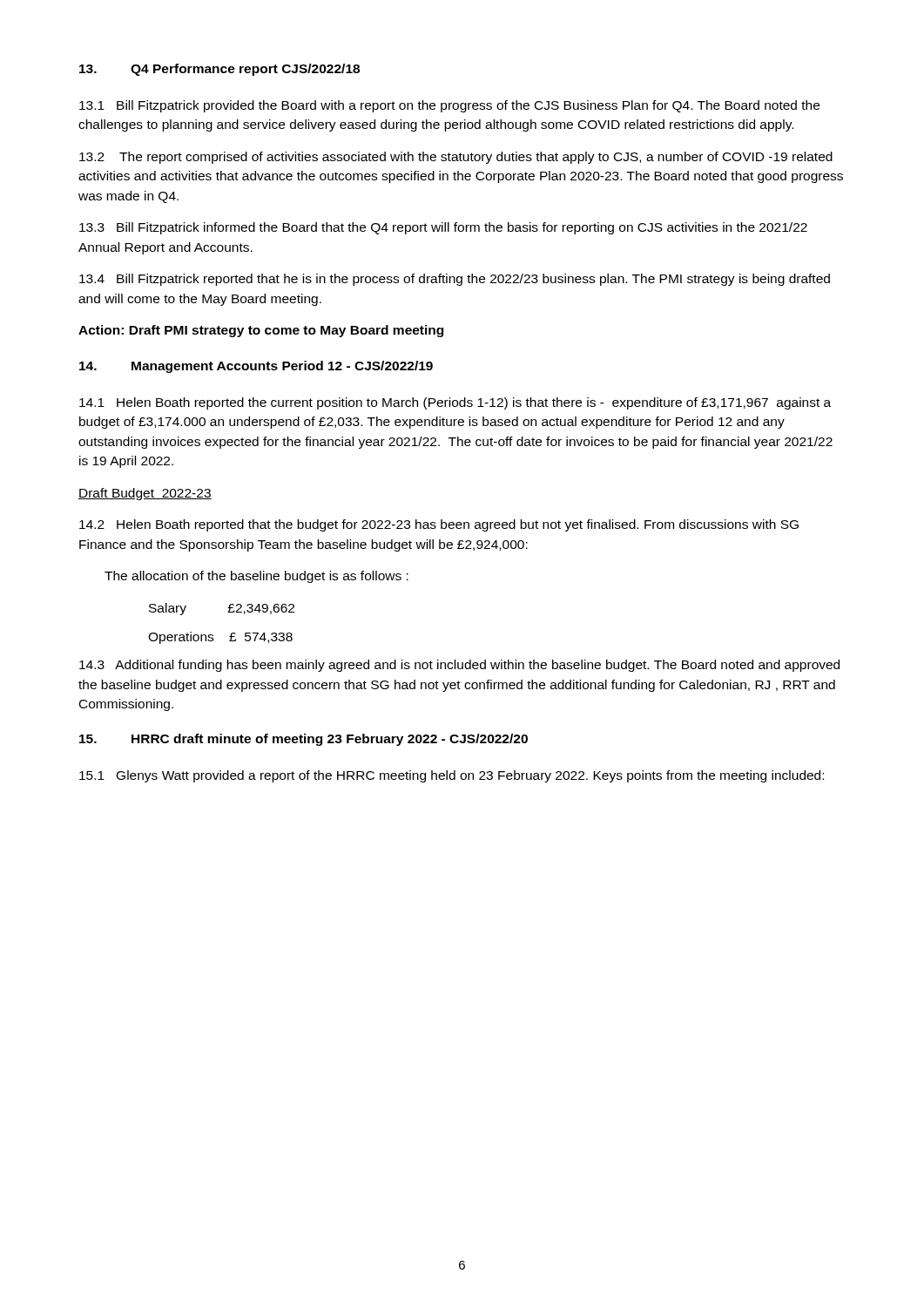
Task: Find the text block with the text "The allocation of the"
Action: 257,575
